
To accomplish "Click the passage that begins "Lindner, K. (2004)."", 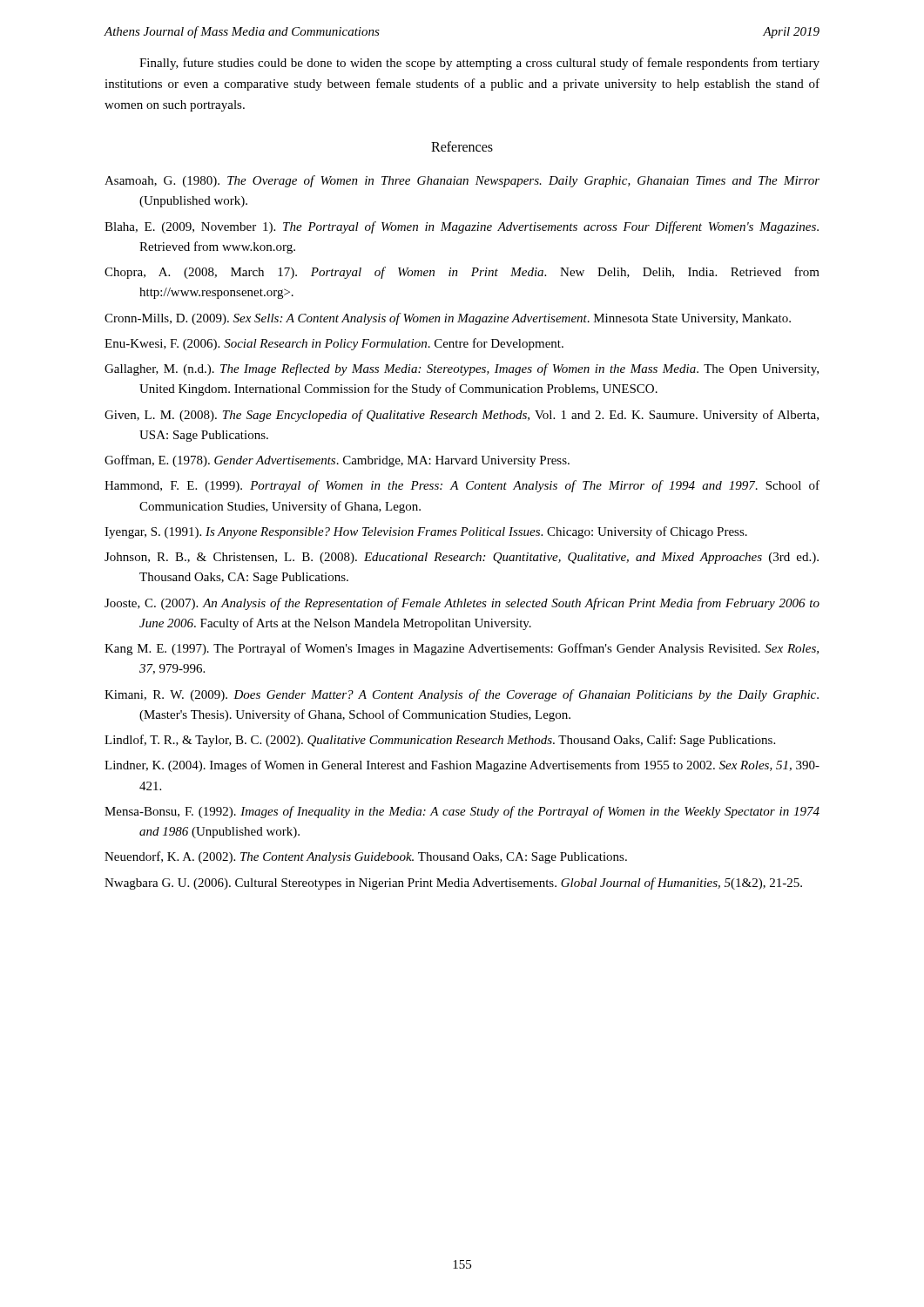I will 462,775.
